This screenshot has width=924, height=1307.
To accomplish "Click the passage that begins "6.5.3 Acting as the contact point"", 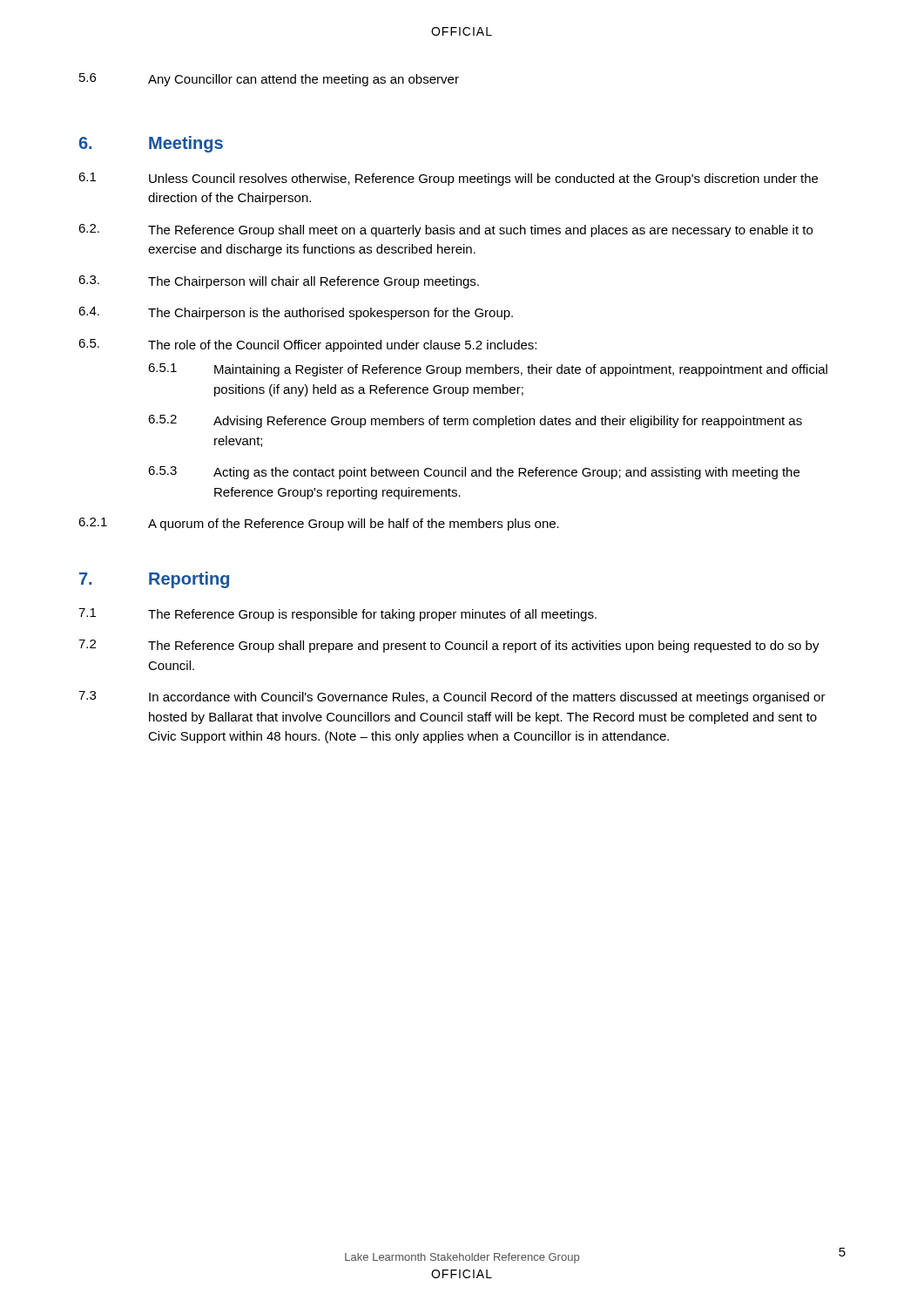I will pos(497,482).
